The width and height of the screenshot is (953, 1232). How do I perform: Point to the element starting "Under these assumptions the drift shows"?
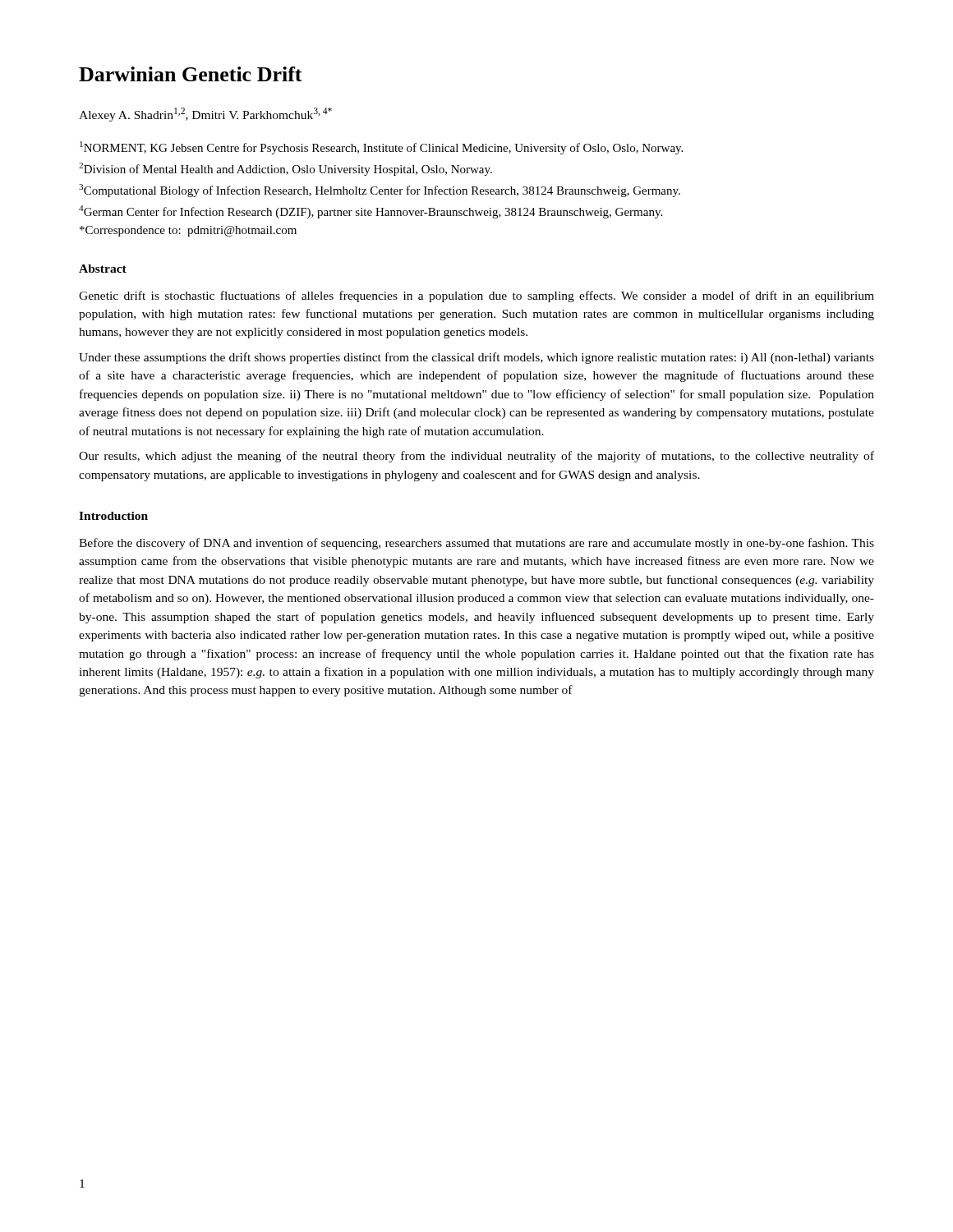(476, 394)
